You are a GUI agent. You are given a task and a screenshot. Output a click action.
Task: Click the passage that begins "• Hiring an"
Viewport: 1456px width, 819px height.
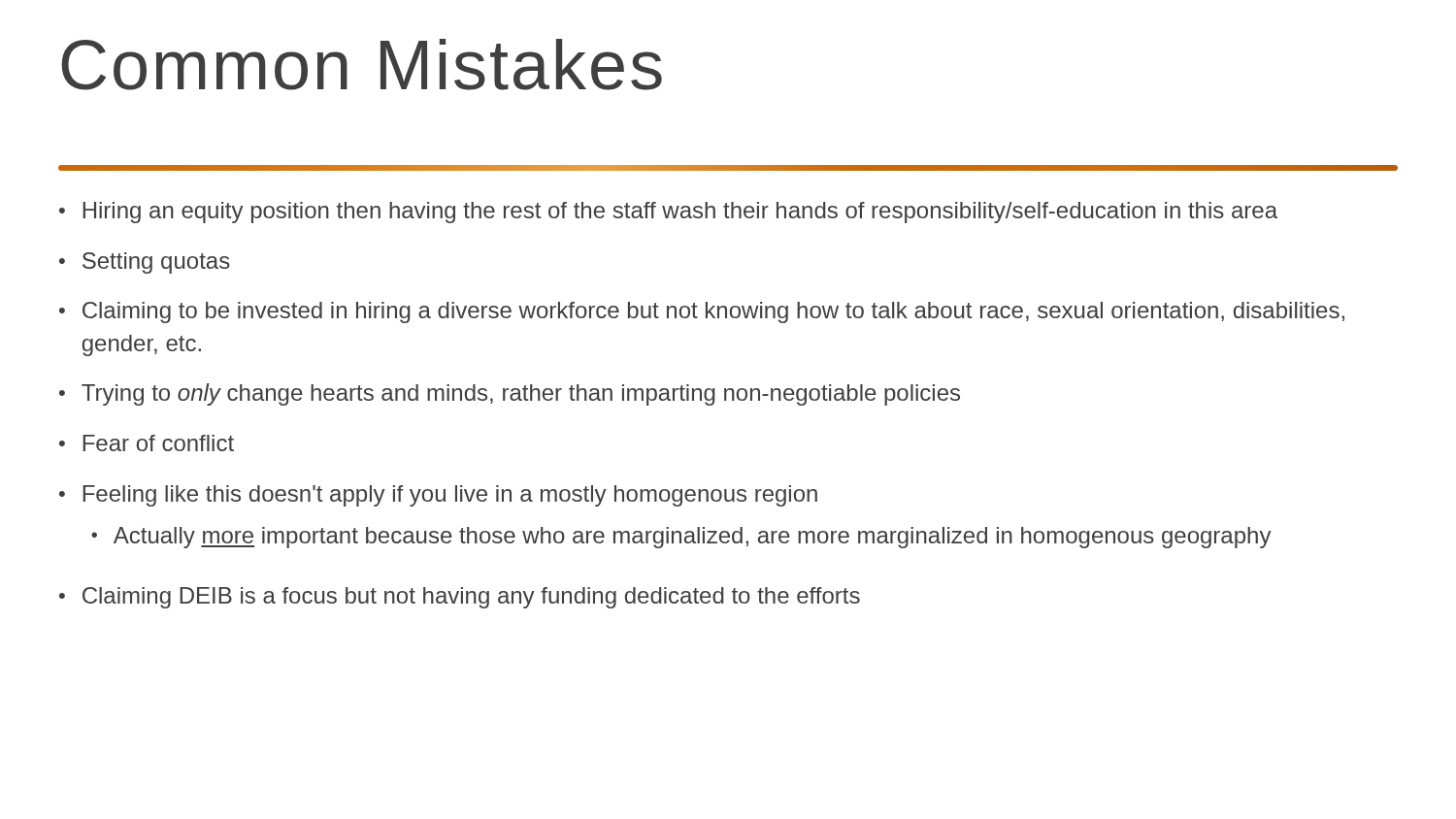(668, 210)
